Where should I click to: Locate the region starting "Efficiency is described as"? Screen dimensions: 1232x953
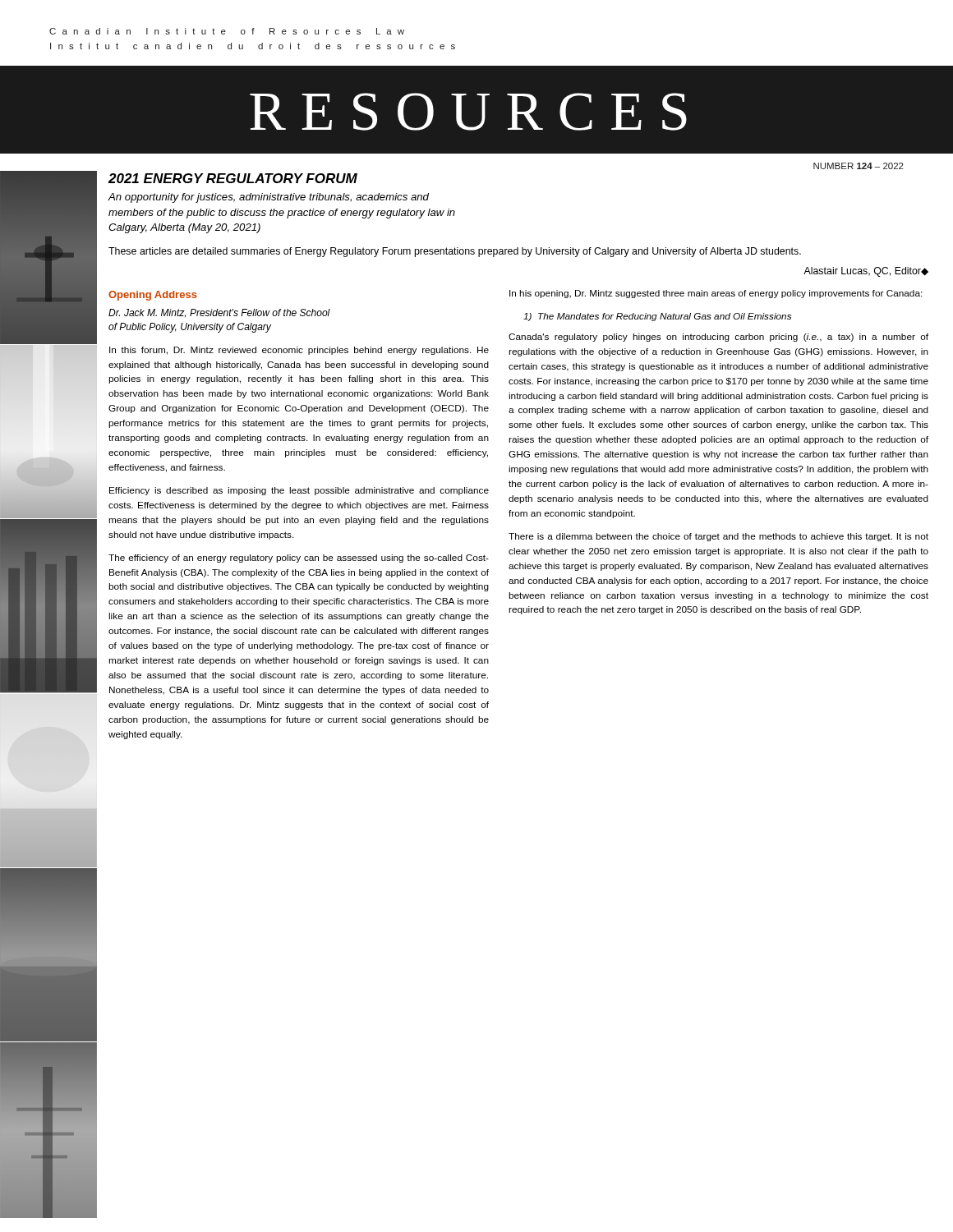pyautogui.click(x=299, y=512)
